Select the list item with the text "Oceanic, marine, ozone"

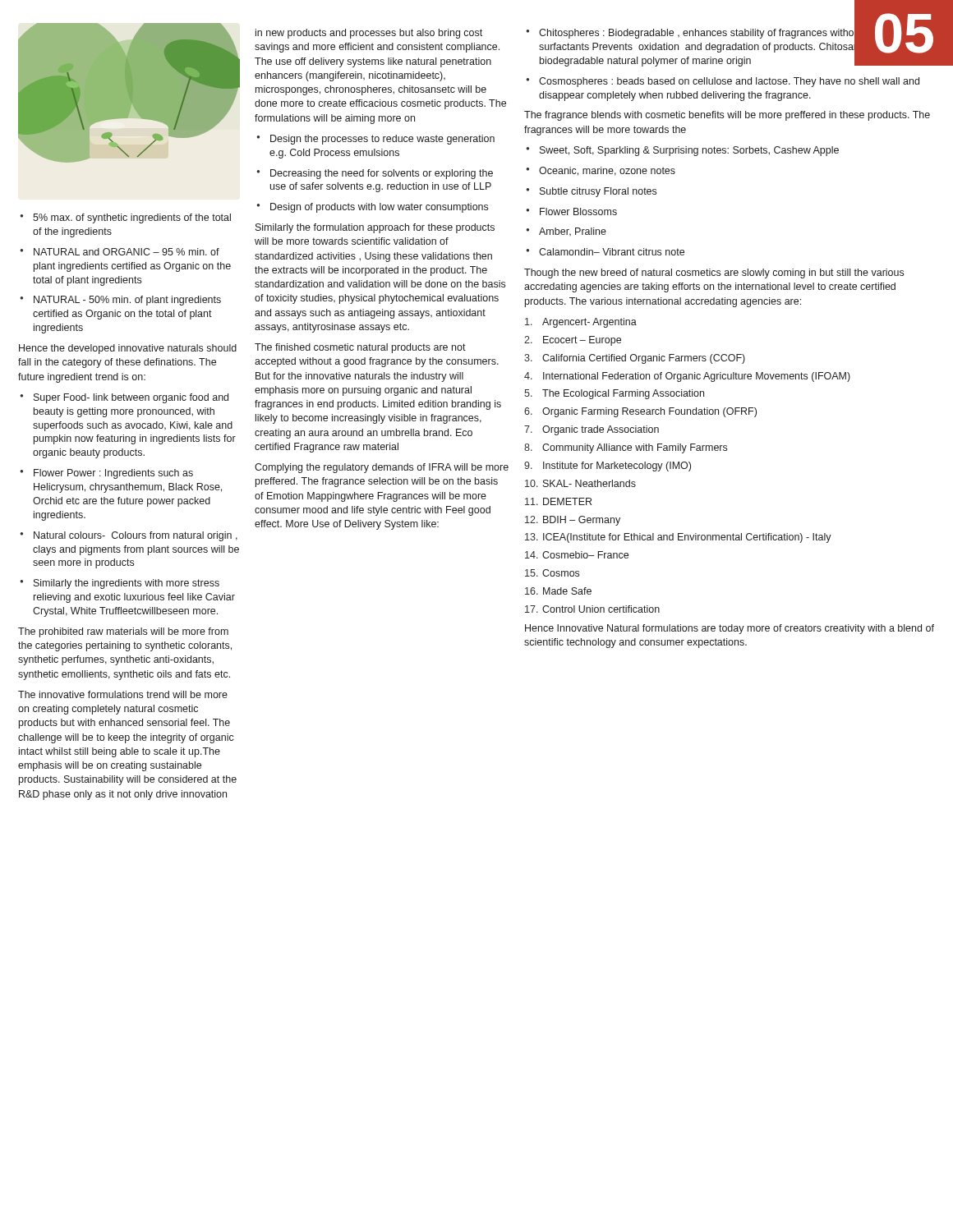tap(601, 171)
